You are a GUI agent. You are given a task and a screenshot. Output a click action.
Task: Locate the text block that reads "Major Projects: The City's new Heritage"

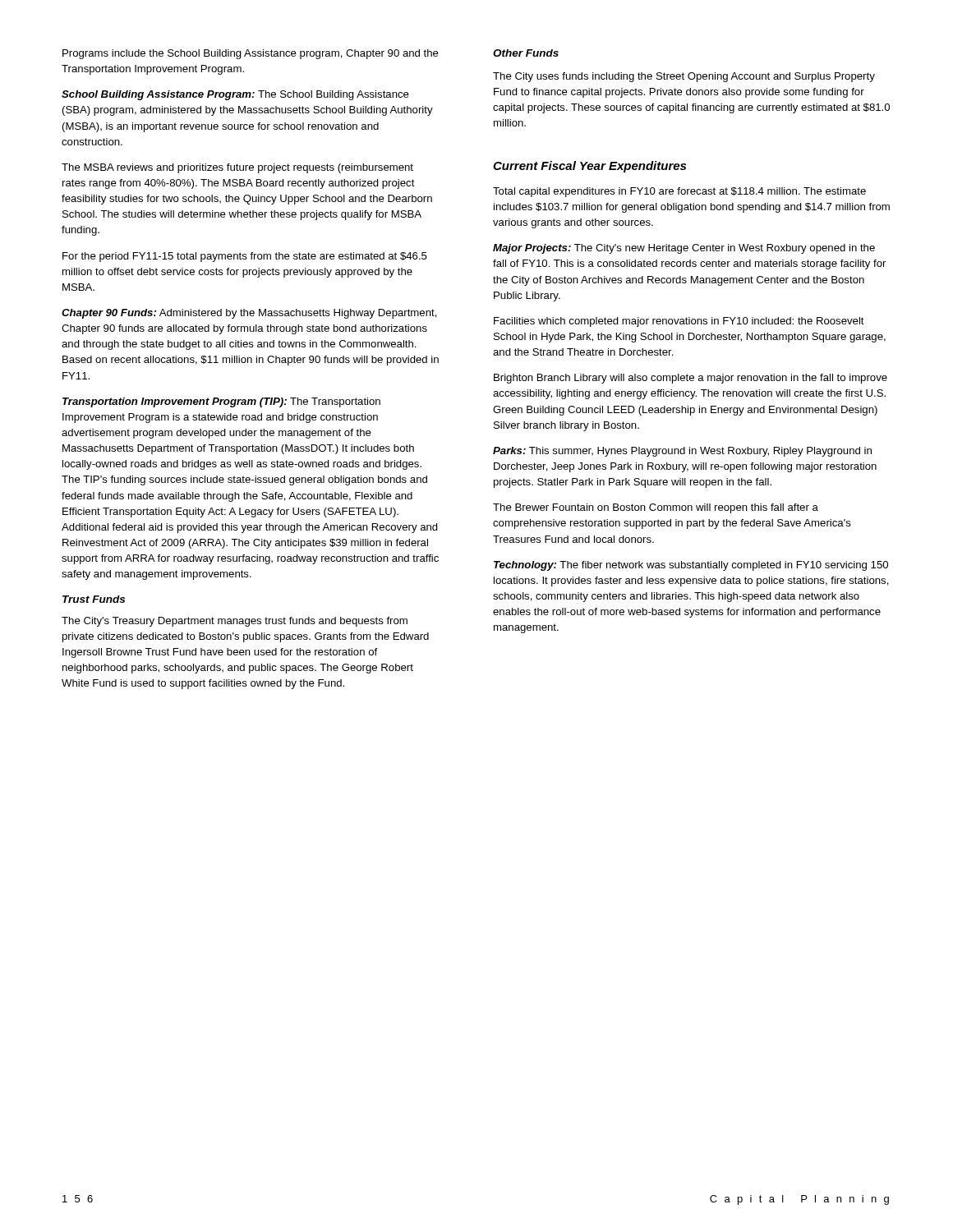[x=692, y=272]
